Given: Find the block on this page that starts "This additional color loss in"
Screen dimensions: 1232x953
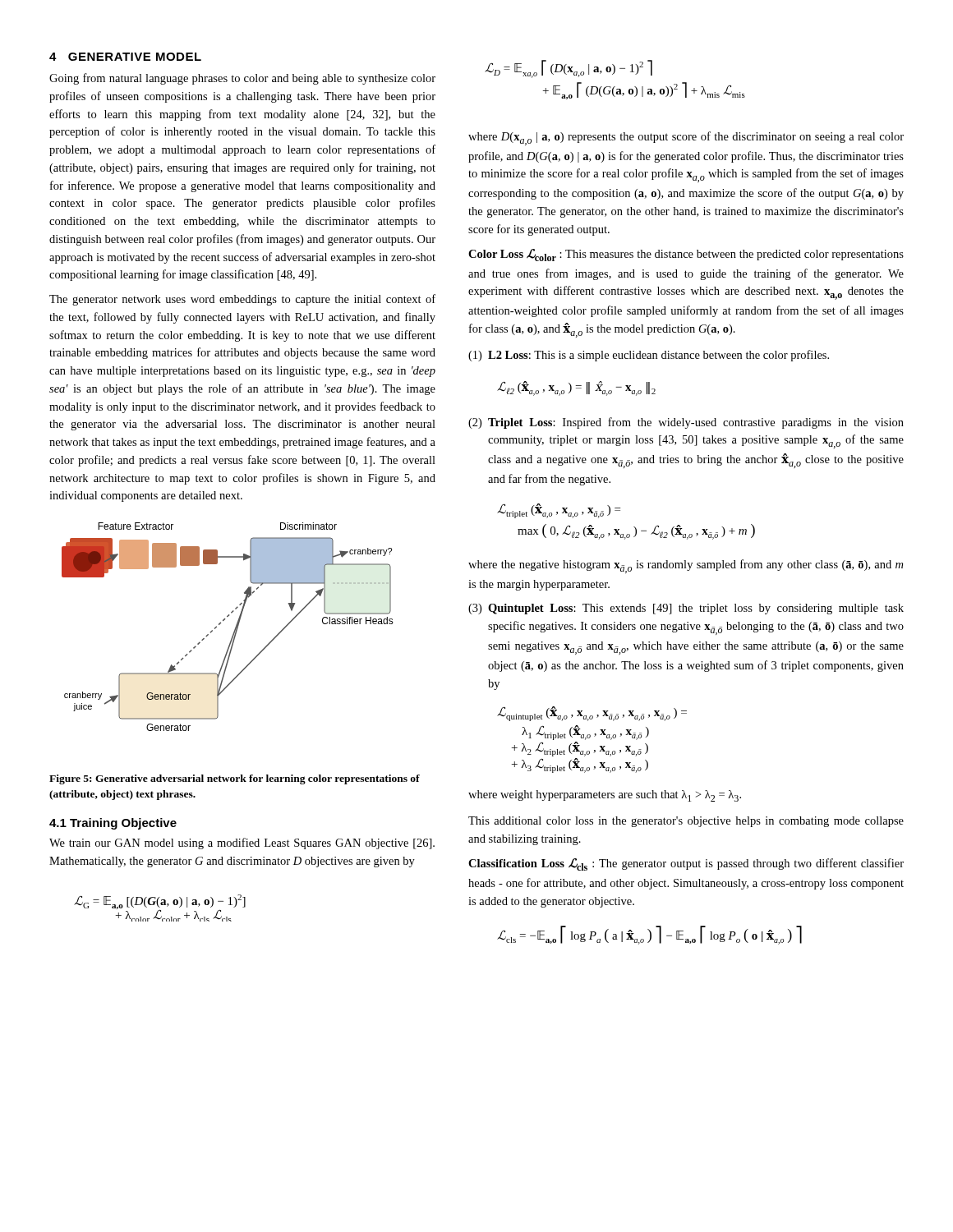Looking at the screenshot, I should pos(686,830).
